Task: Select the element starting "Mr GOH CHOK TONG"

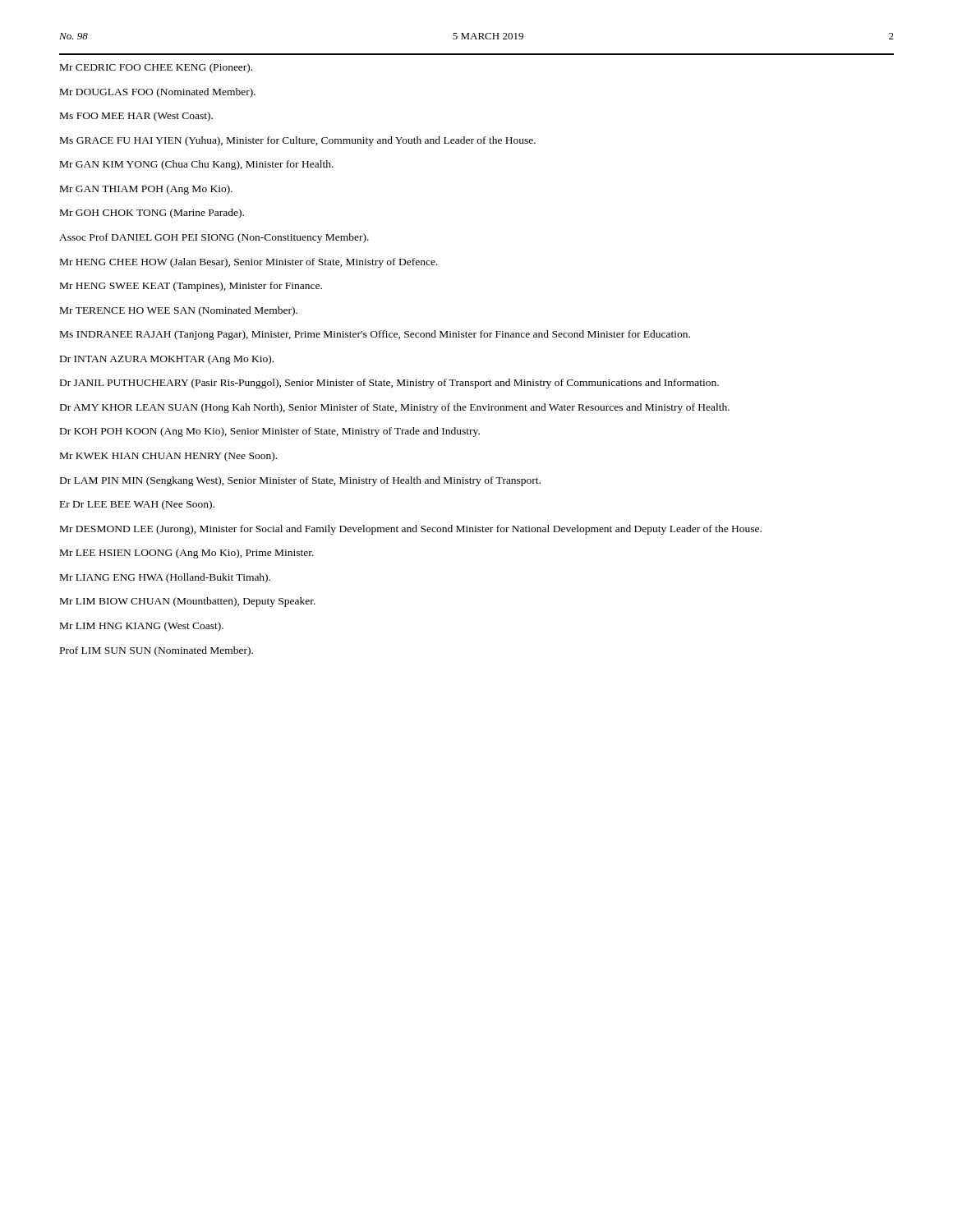Action: (152, 213)
